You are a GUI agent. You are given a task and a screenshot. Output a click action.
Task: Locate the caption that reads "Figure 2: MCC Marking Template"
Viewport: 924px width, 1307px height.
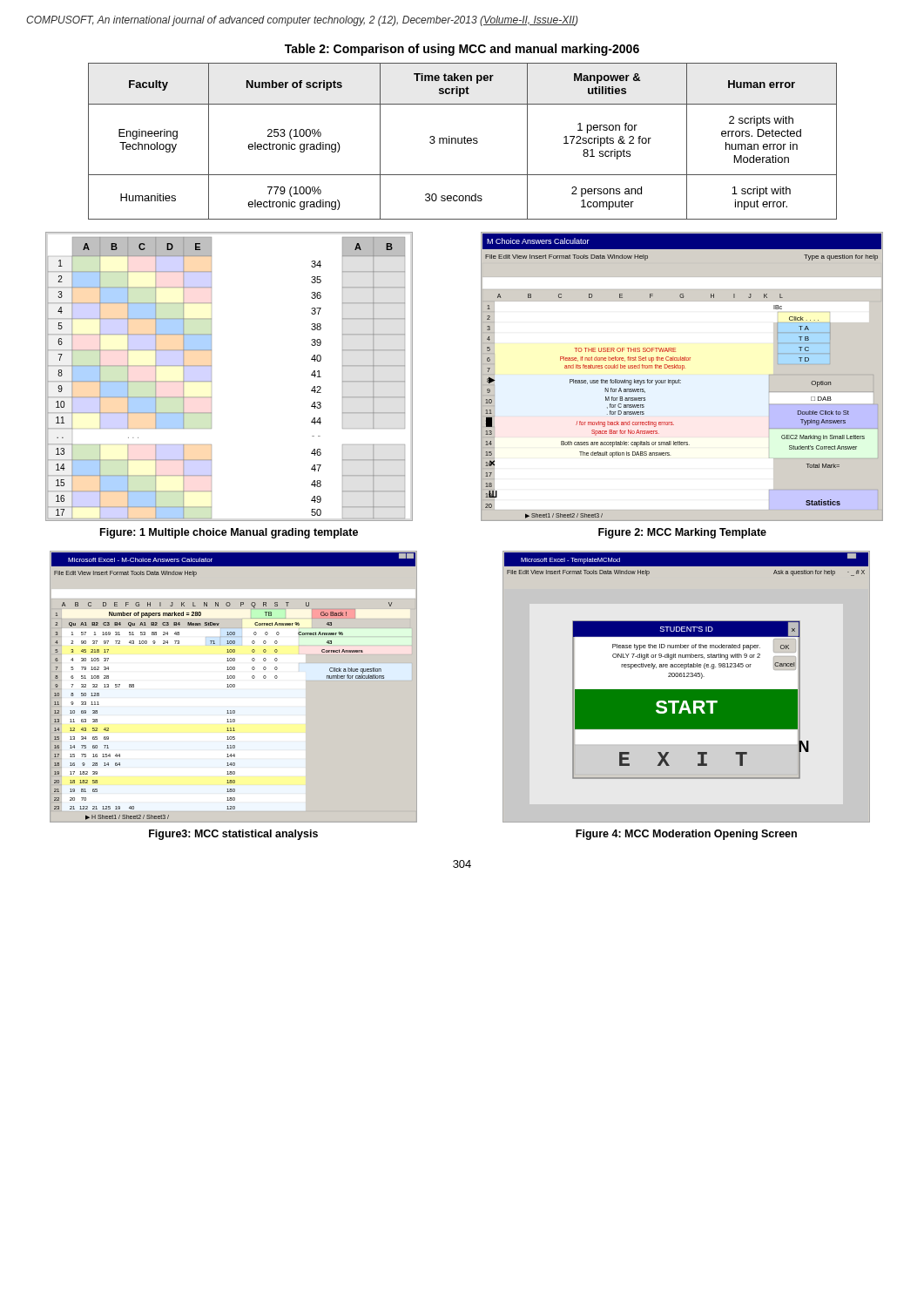tap(682, 532)
